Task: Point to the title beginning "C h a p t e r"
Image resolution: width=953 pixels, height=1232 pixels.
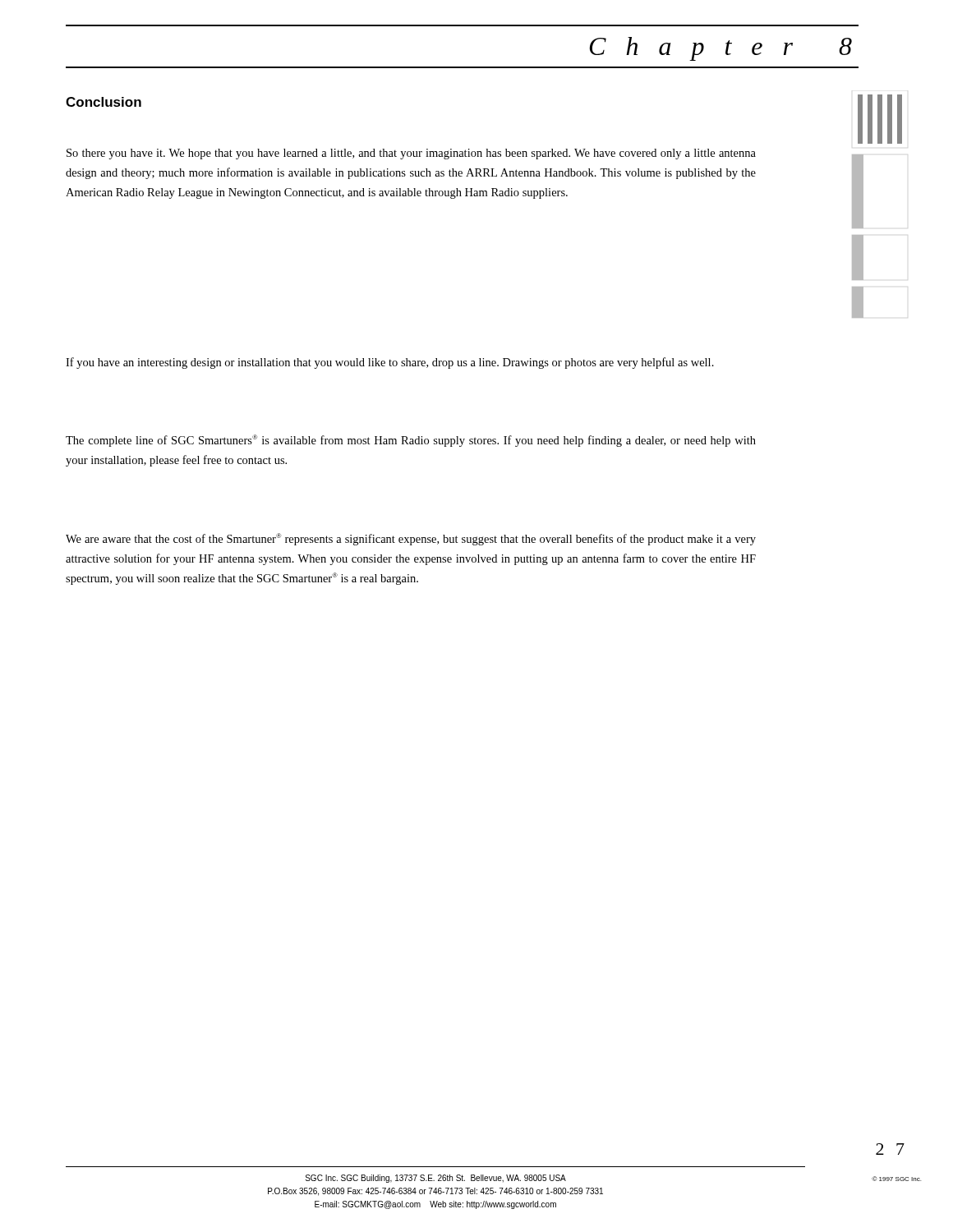Action: click(x=723, y=46)
